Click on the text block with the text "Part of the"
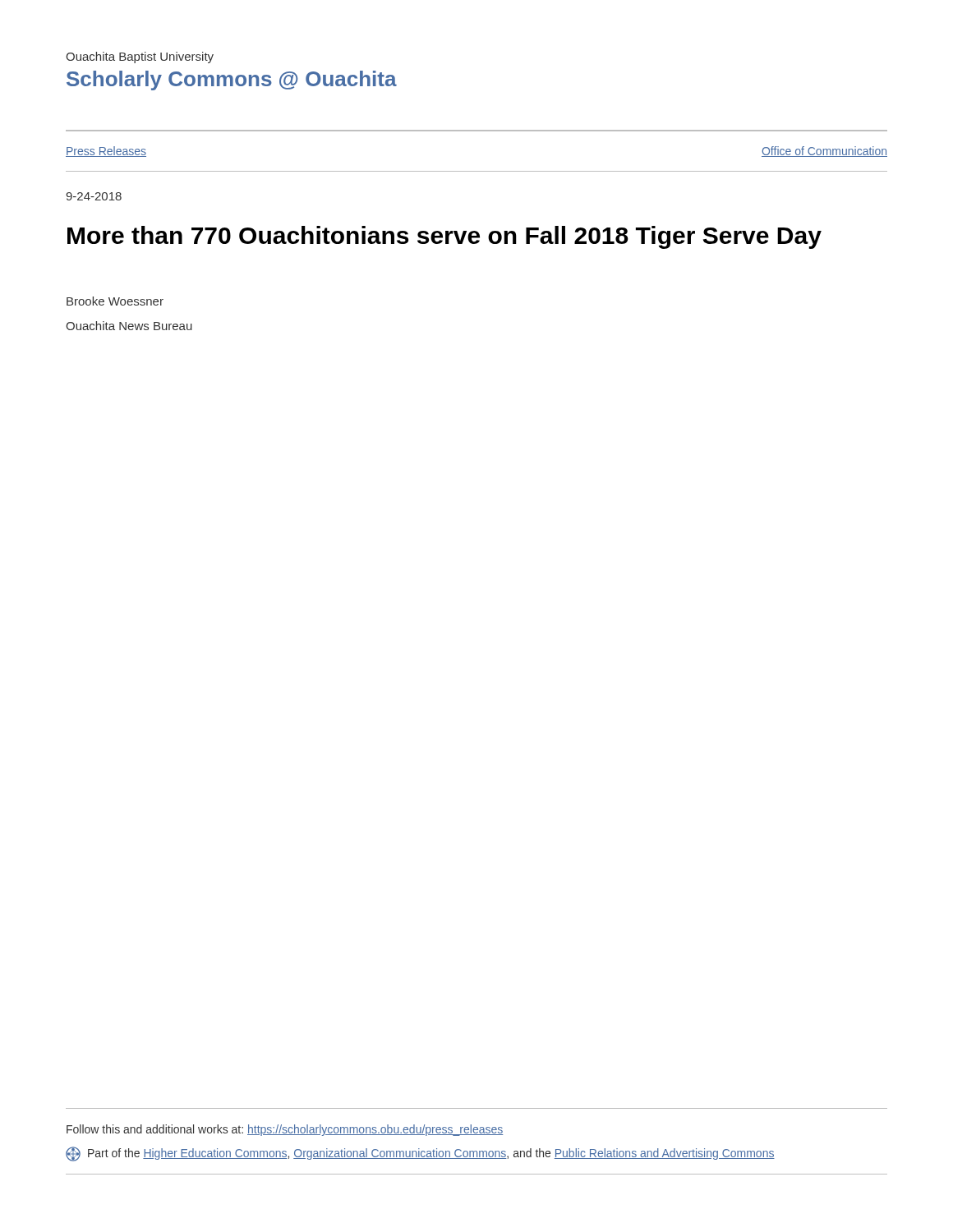Image resolution: width=953 pixels, height=1232 pixels. pyautogui.click(x=420, y=1154)
